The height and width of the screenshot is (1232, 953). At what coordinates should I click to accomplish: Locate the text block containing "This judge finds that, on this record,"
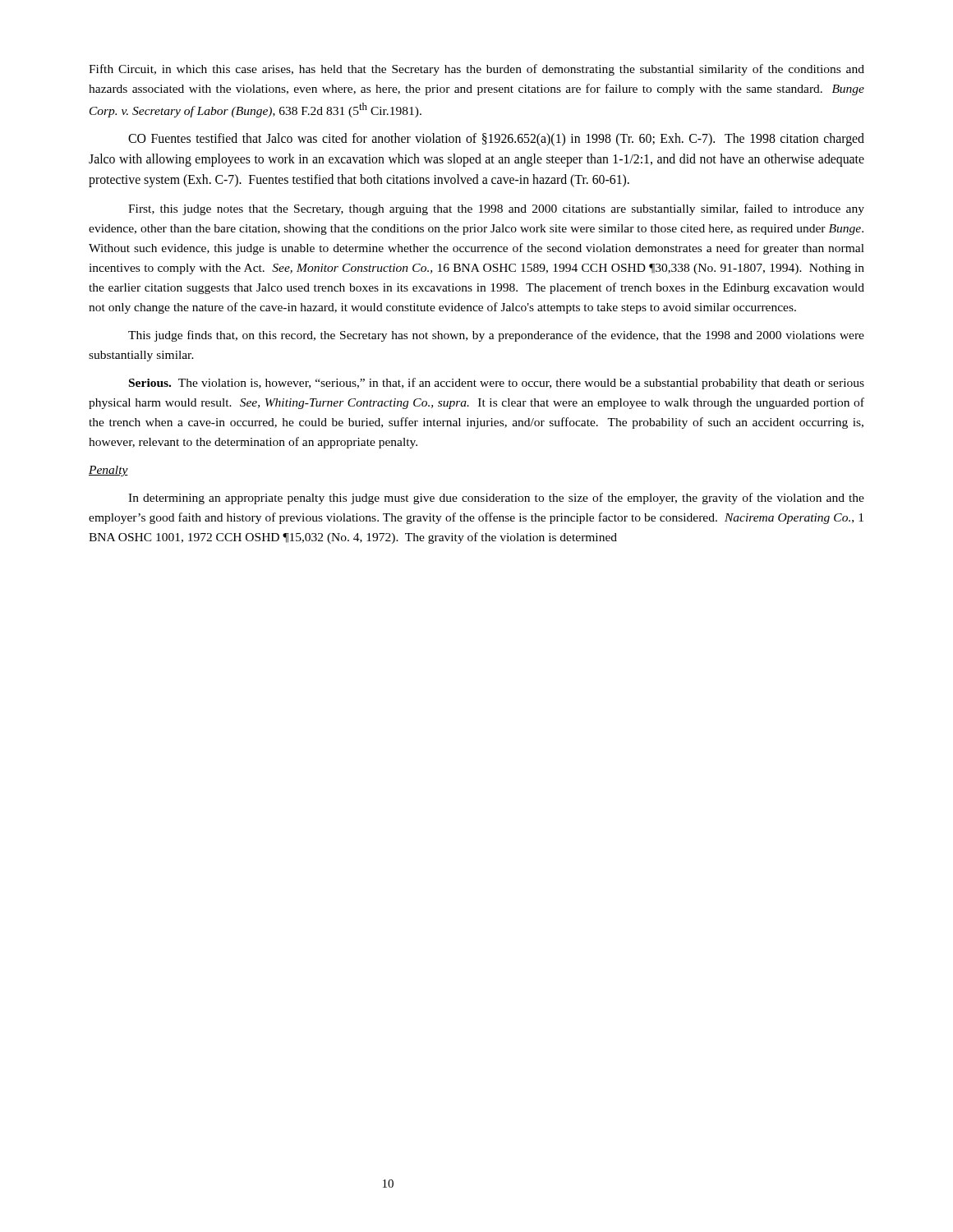[476, 345]
